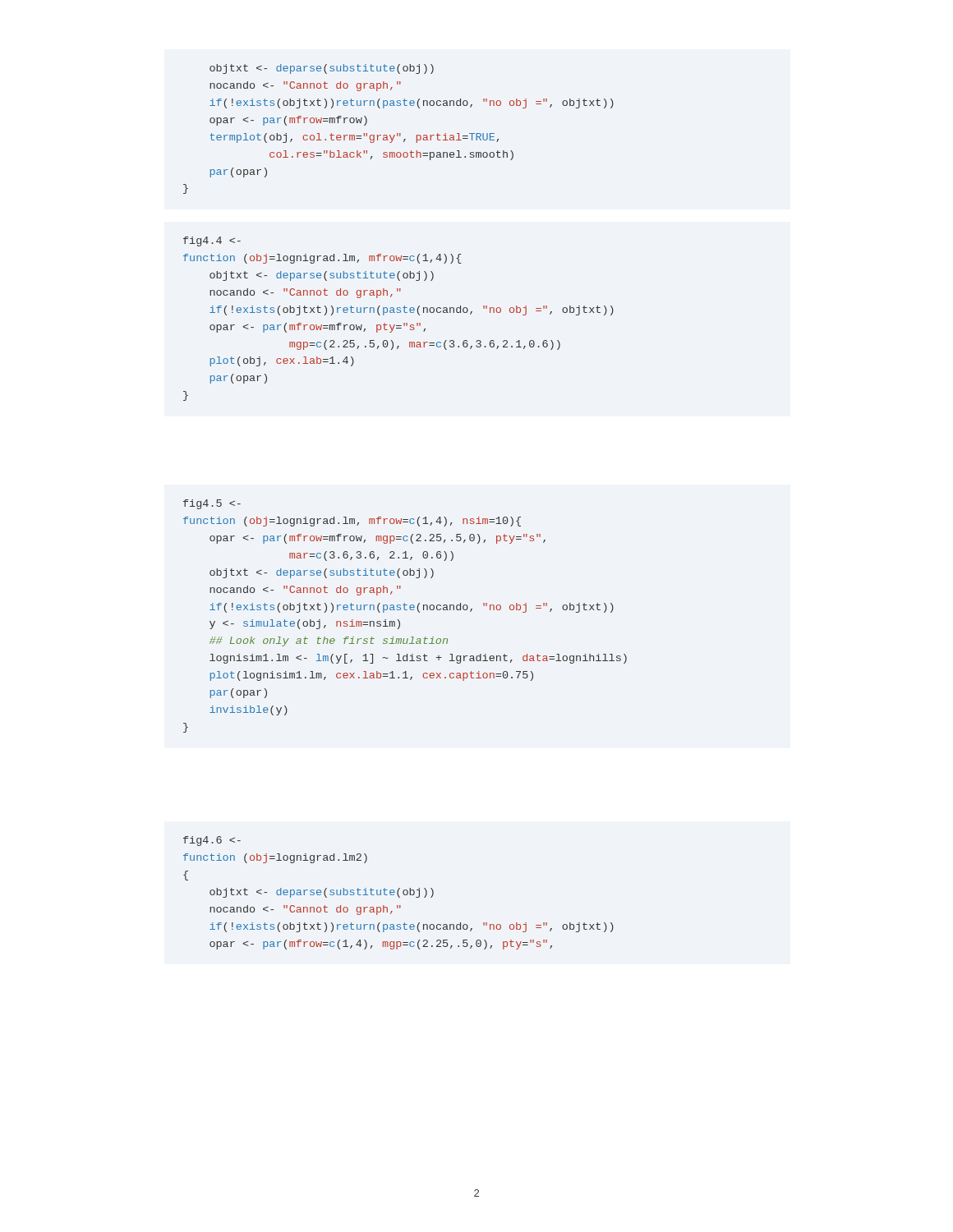Locate the text block with the text "fig4.4 <- function (obj=lognigrad.lm,"
This screenshot has height=1232, width=953.
[477, 319]
